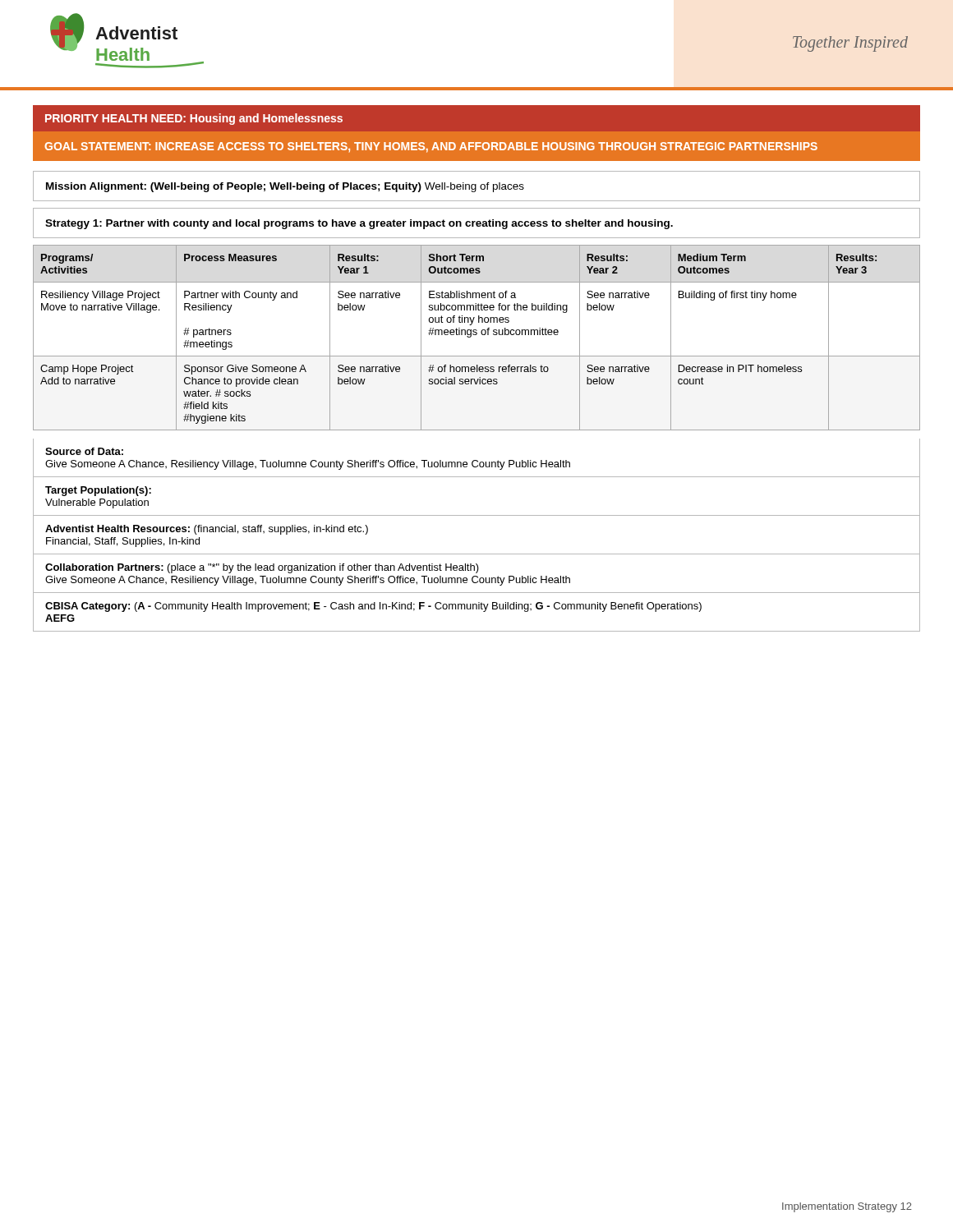The image size is (953, 1232).
Task: Find the text block containing "Collaboration Partners: (place"
Action: (308, 573)
